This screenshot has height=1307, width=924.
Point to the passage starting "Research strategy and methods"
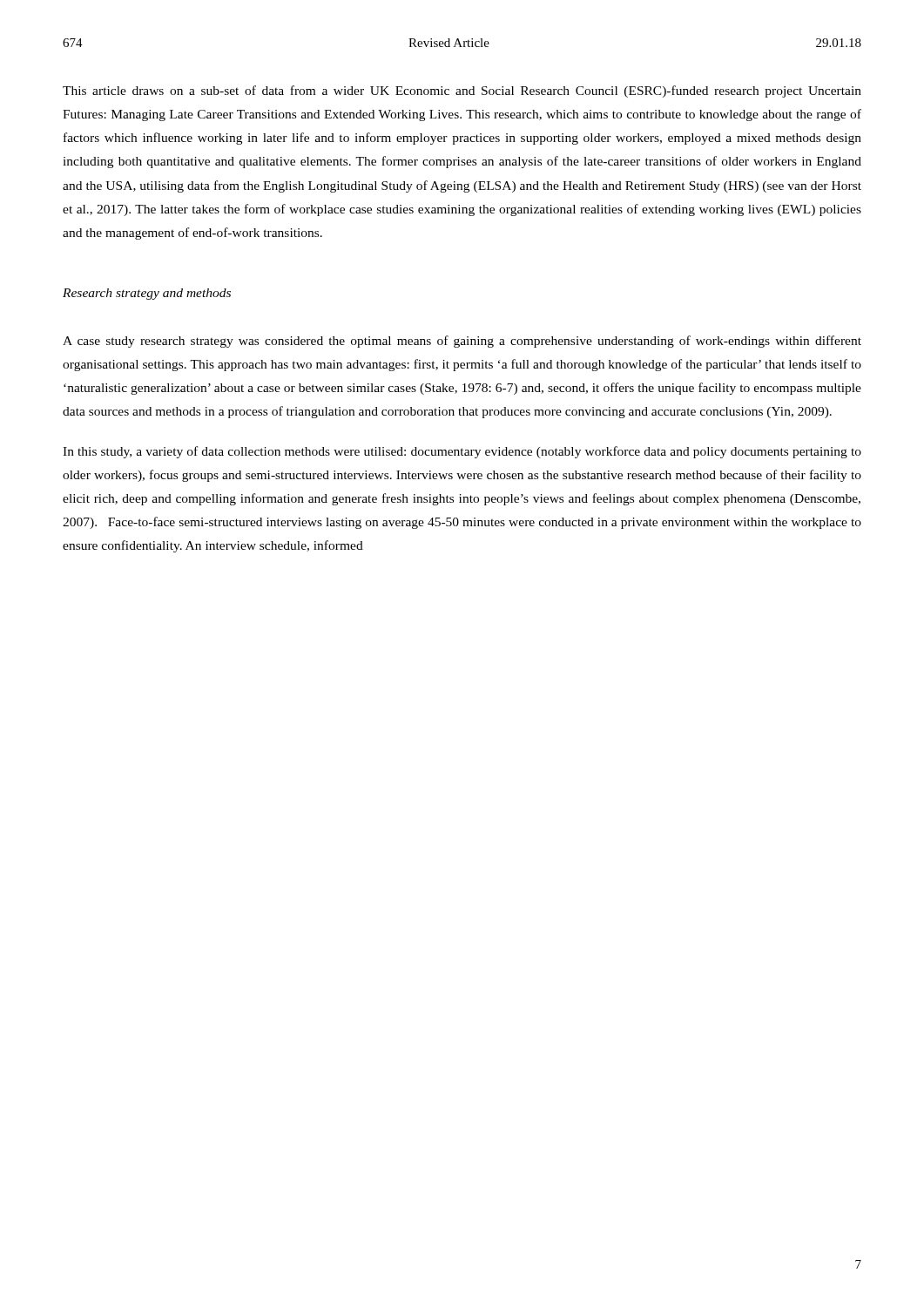click(147, 292)
